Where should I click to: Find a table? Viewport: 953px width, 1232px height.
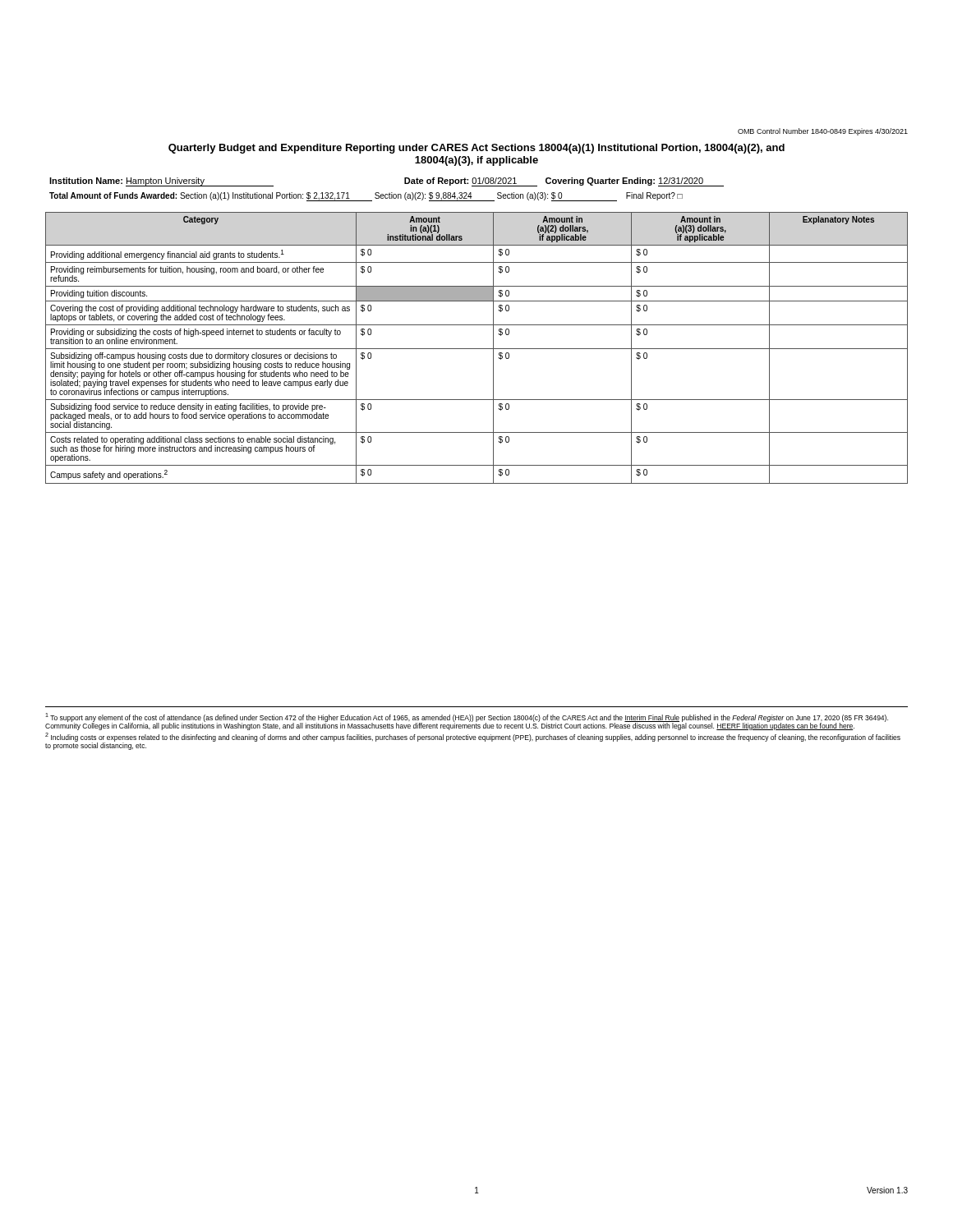476,348
